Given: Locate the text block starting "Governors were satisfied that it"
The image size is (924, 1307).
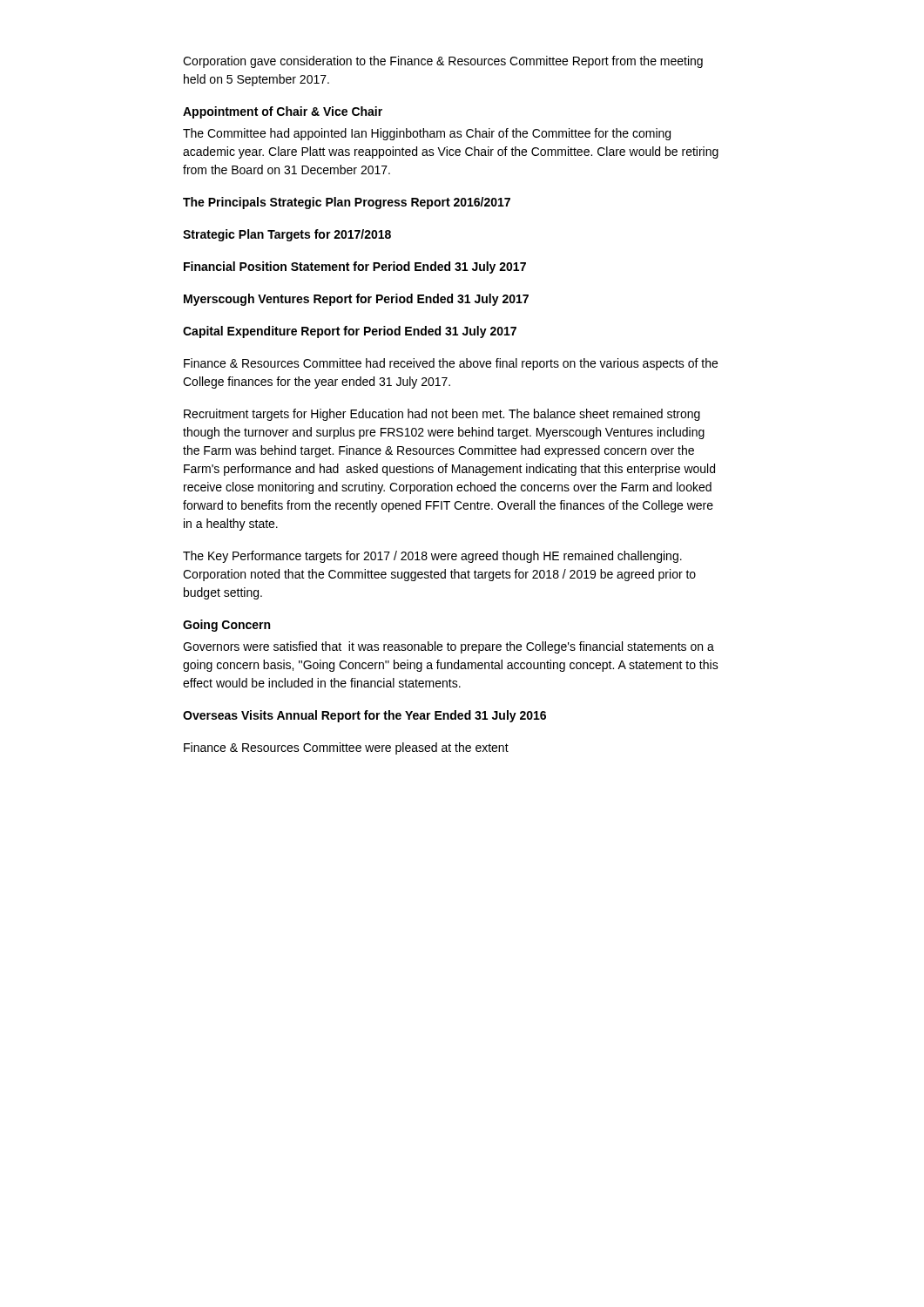Looking at the screenshot, I should [450, 665].
